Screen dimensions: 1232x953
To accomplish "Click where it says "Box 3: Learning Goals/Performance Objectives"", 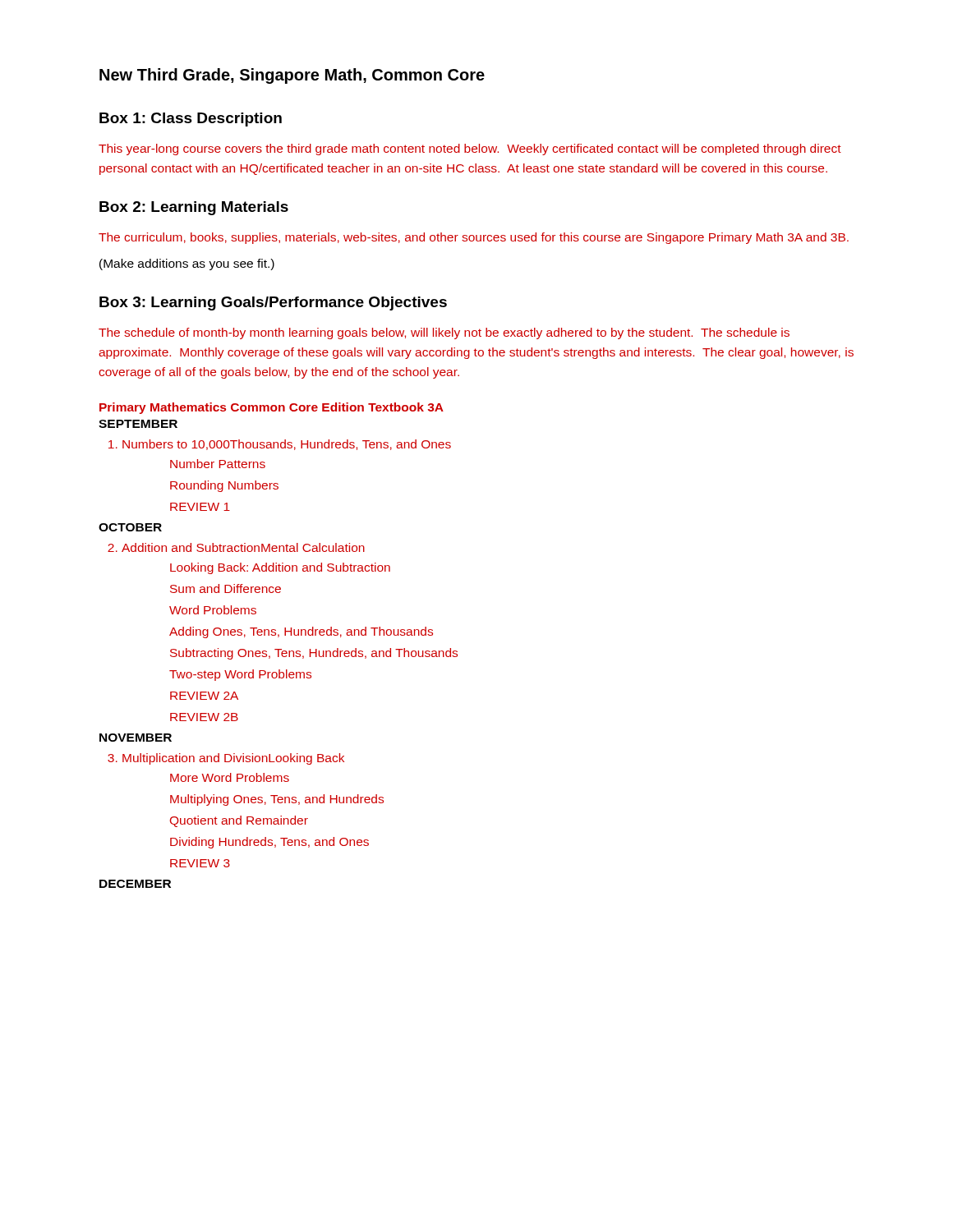I will pos(273,302).
